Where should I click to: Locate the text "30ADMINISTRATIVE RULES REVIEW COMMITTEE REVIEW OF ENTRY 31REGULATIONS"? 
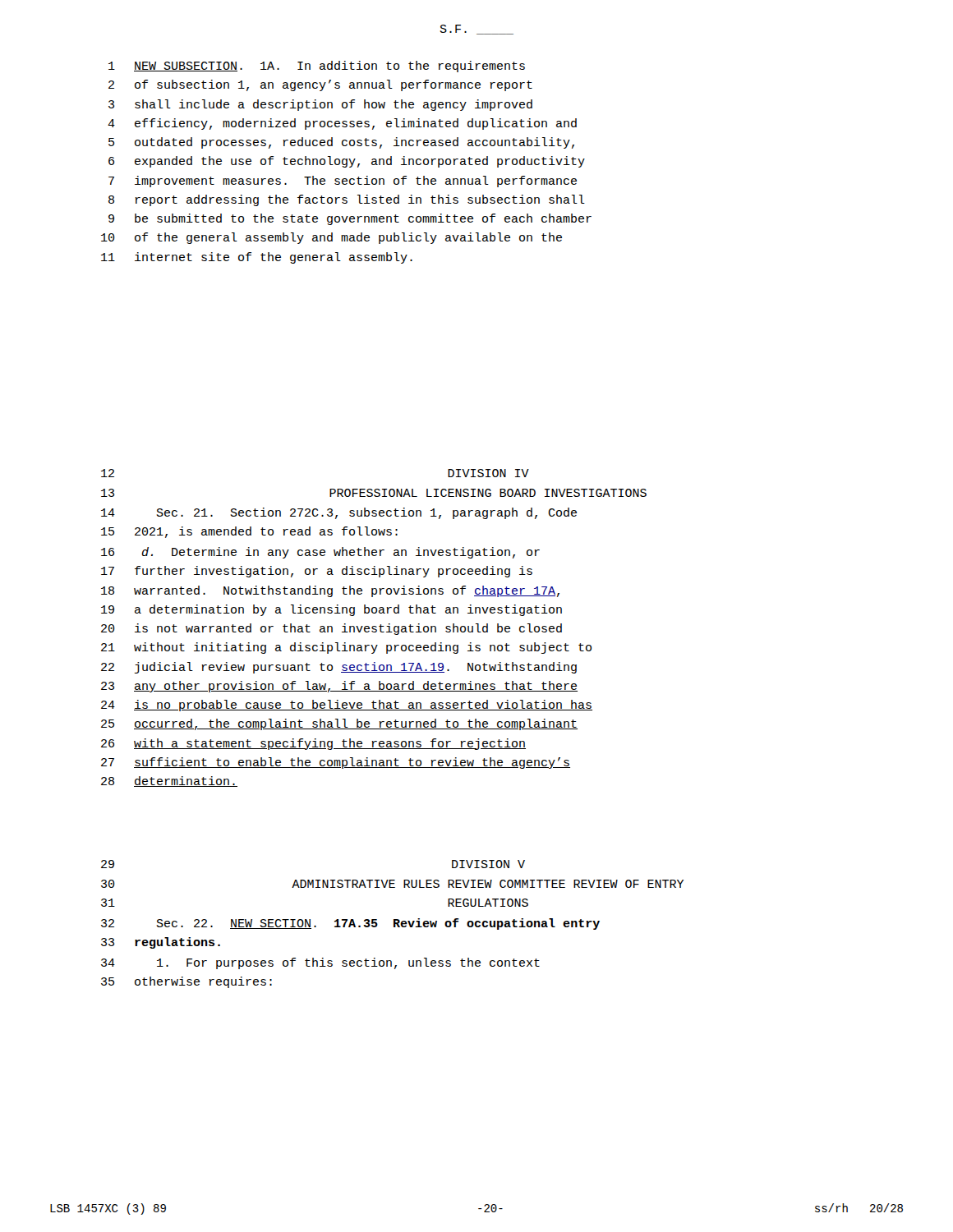coord(485,895)
